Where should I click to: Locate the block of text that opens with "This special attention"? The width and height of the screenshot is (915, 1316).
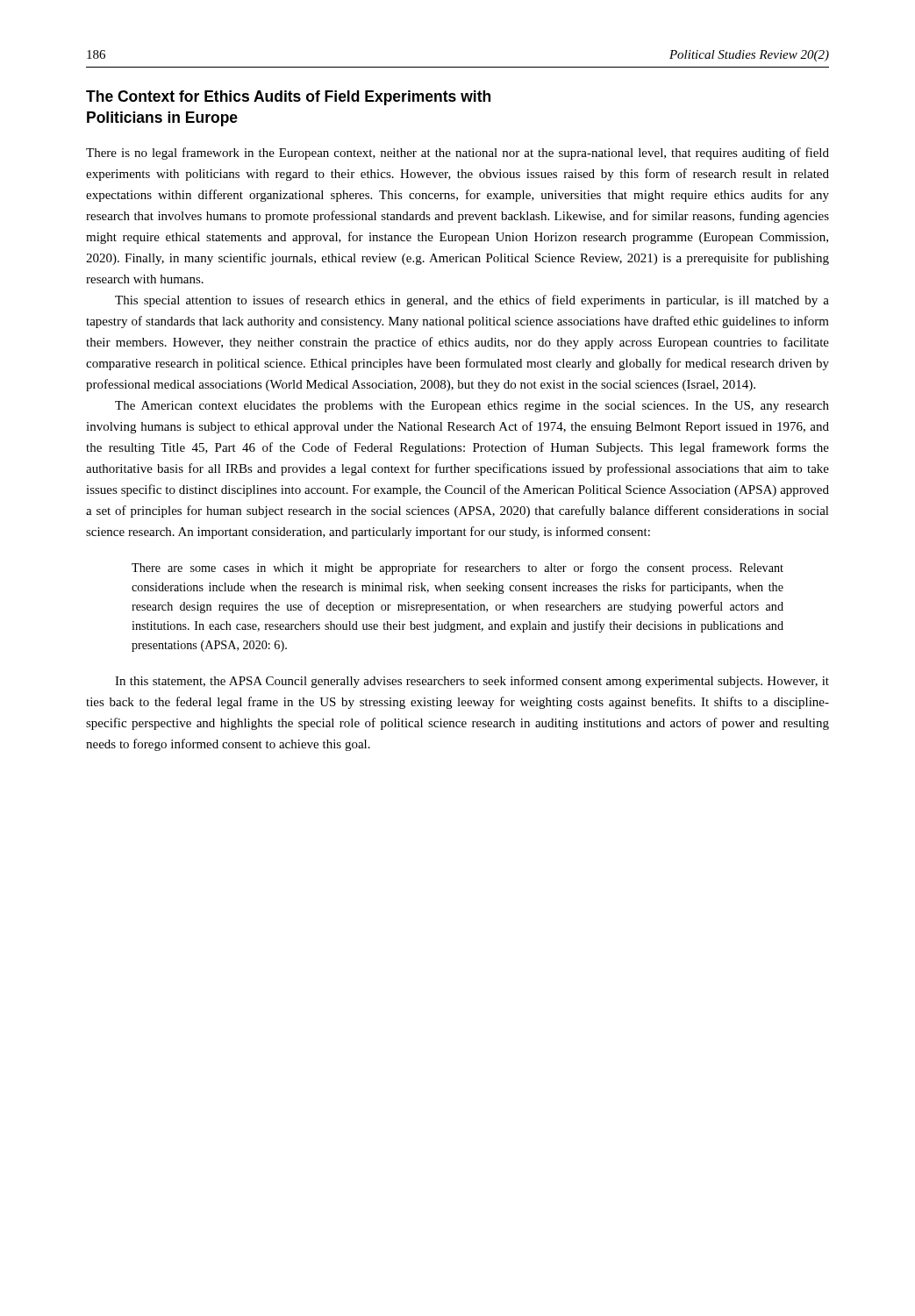pyautogui.click(x=458, y=342)
